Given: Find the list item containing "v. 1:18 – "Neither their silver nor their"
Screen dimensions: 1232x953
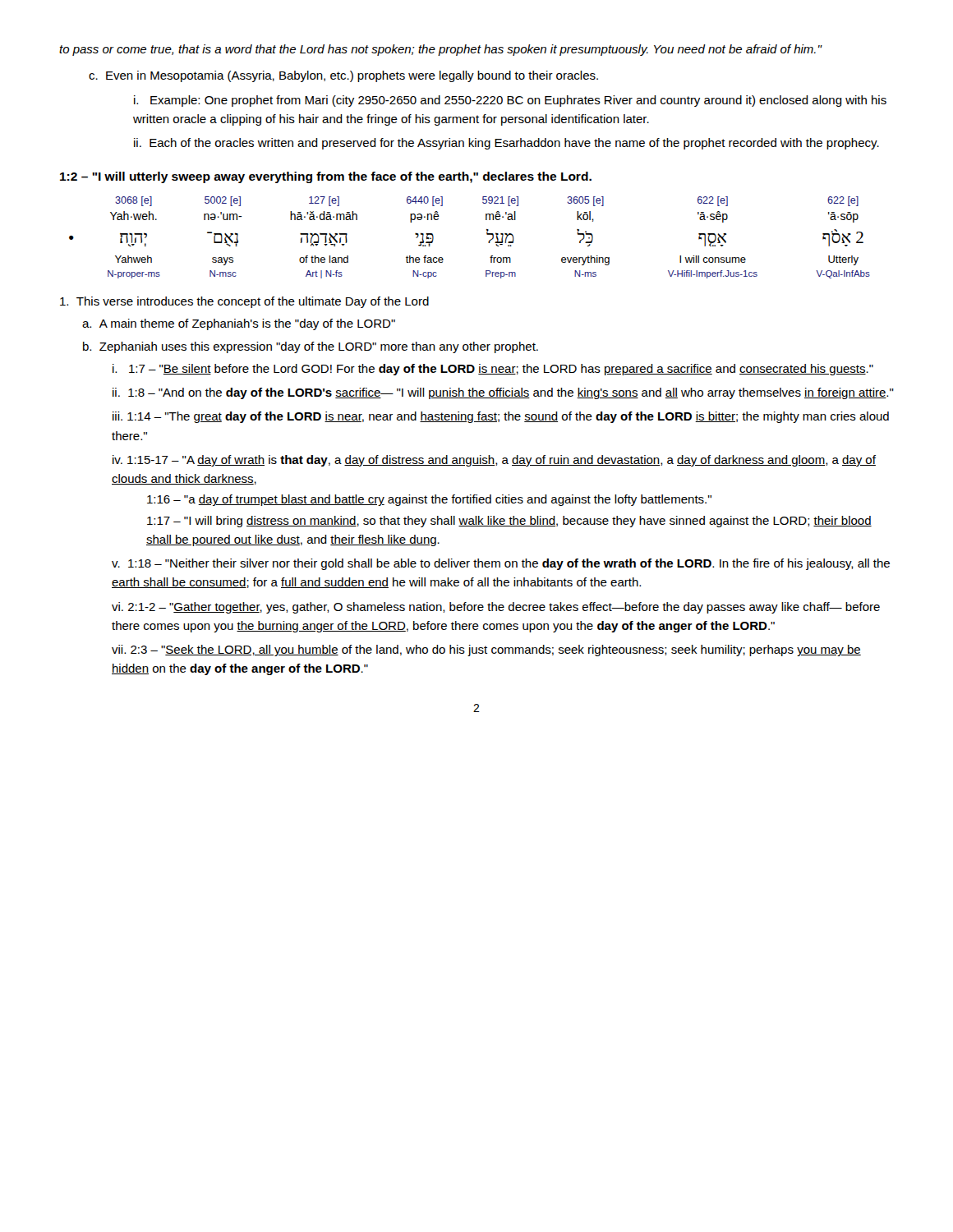Looking at the screenshot, I should pyautogui.click(x=501, y=573).
